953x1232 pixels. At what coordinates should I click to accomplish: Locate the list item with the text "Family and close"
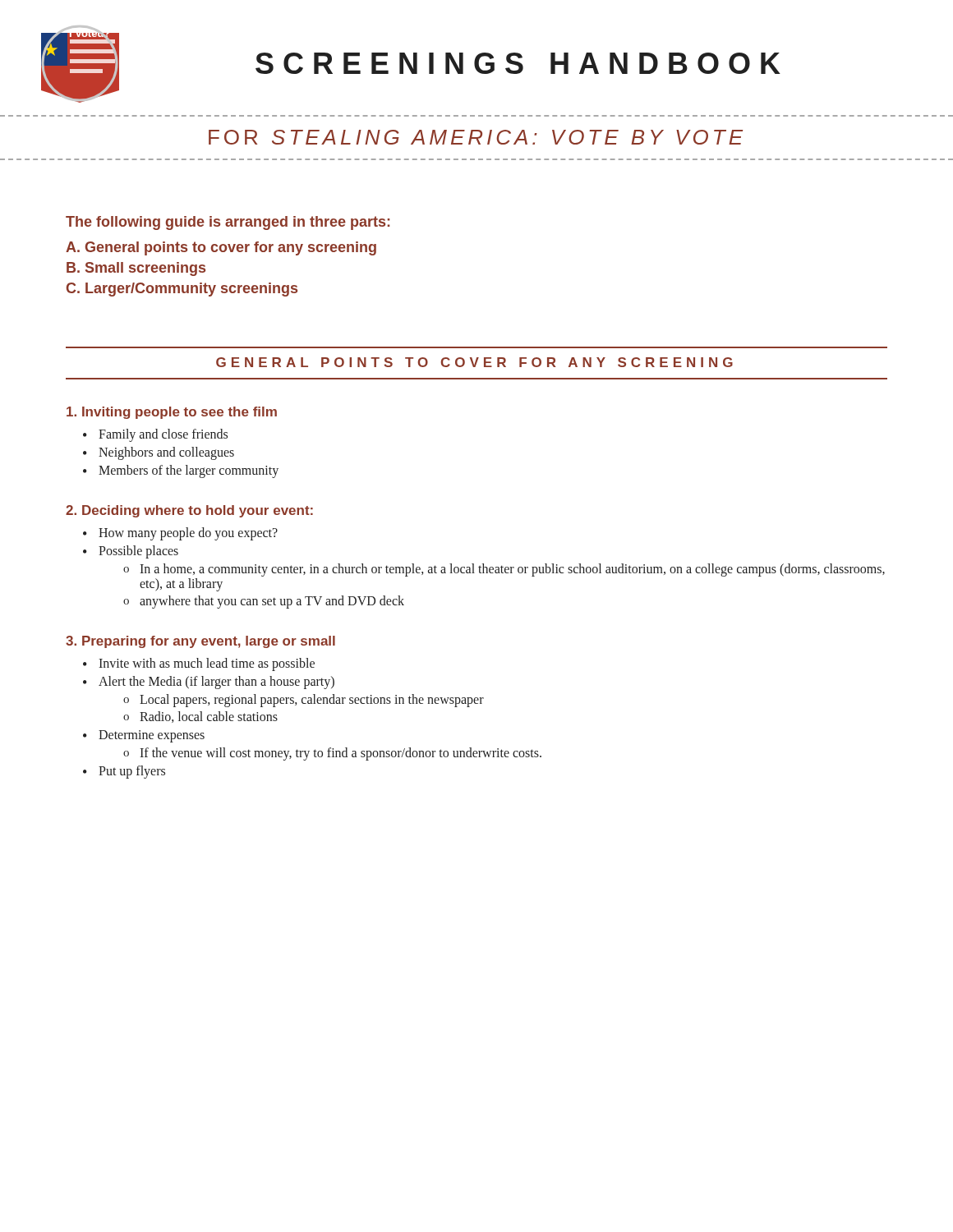click(163, 434)
